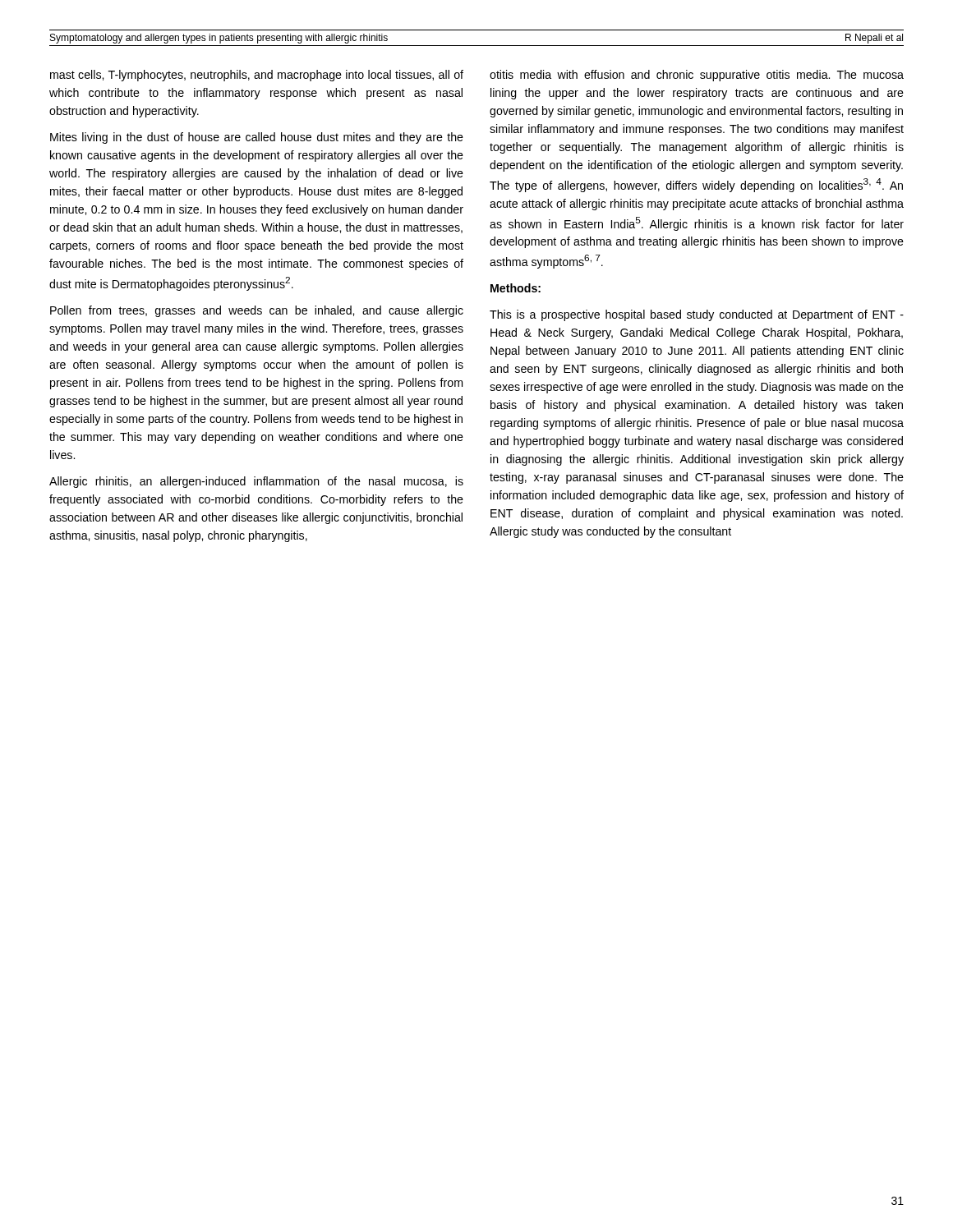Navigate to the text starting "Pollen from trees, grasses and"
Image resolution: width=953 pixels, height=1232 pixels.
(x=256, y=383)
